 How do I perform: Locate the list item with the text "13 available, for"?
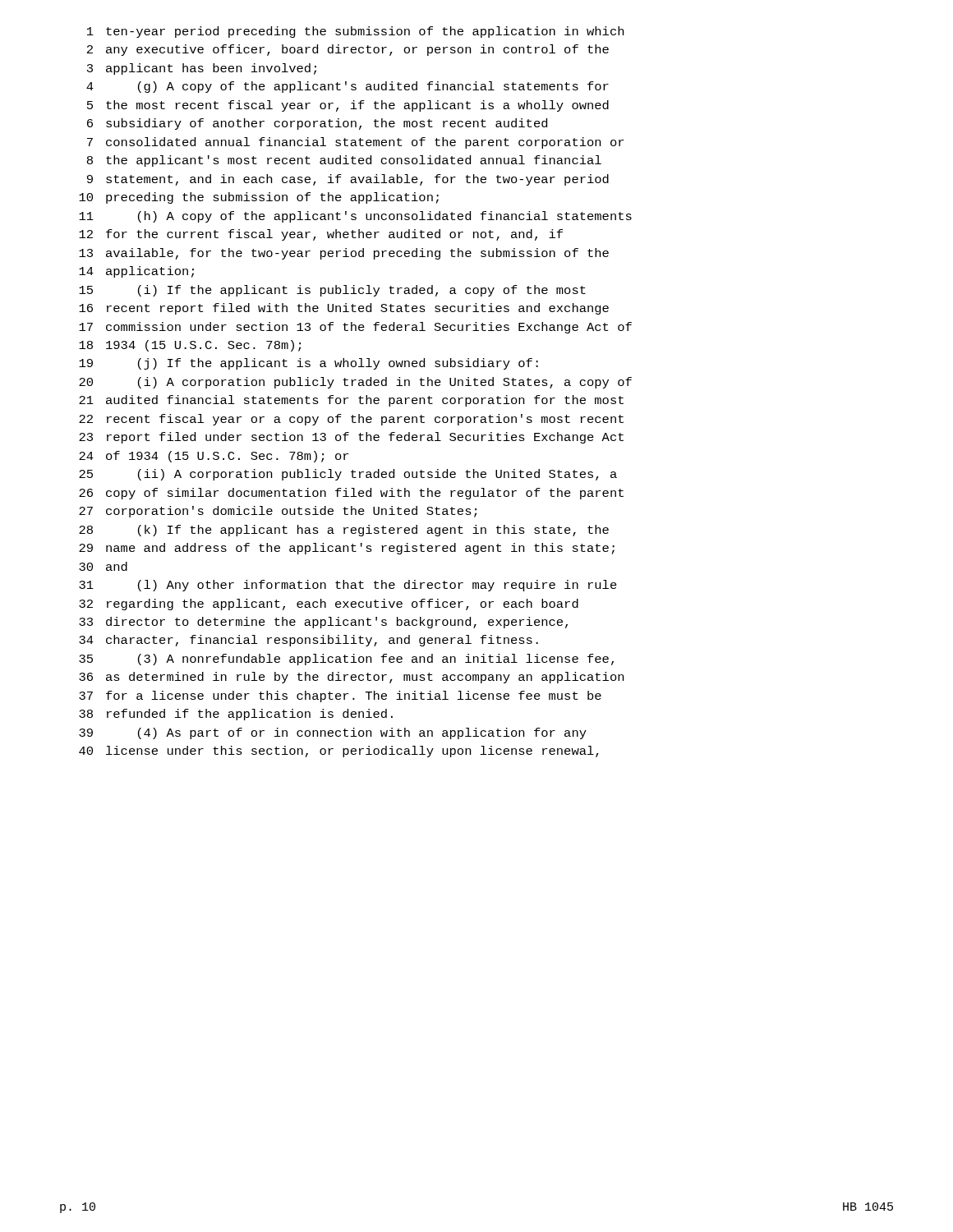(x=476, y=254)
